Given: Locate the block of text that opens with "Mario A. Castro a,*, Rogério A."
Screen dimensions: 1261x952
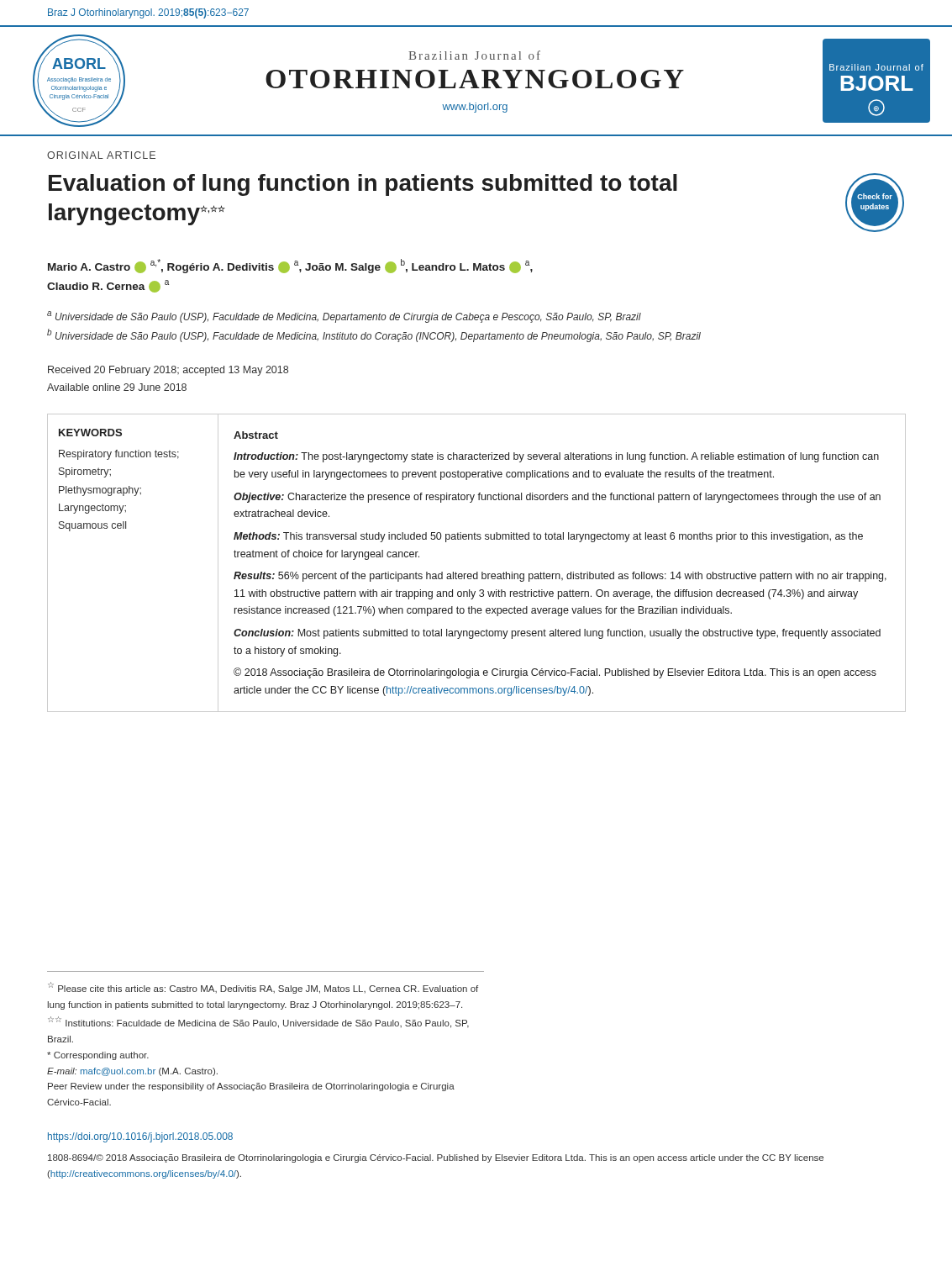Looking at the screenshot, I should [x=290, y=275].
